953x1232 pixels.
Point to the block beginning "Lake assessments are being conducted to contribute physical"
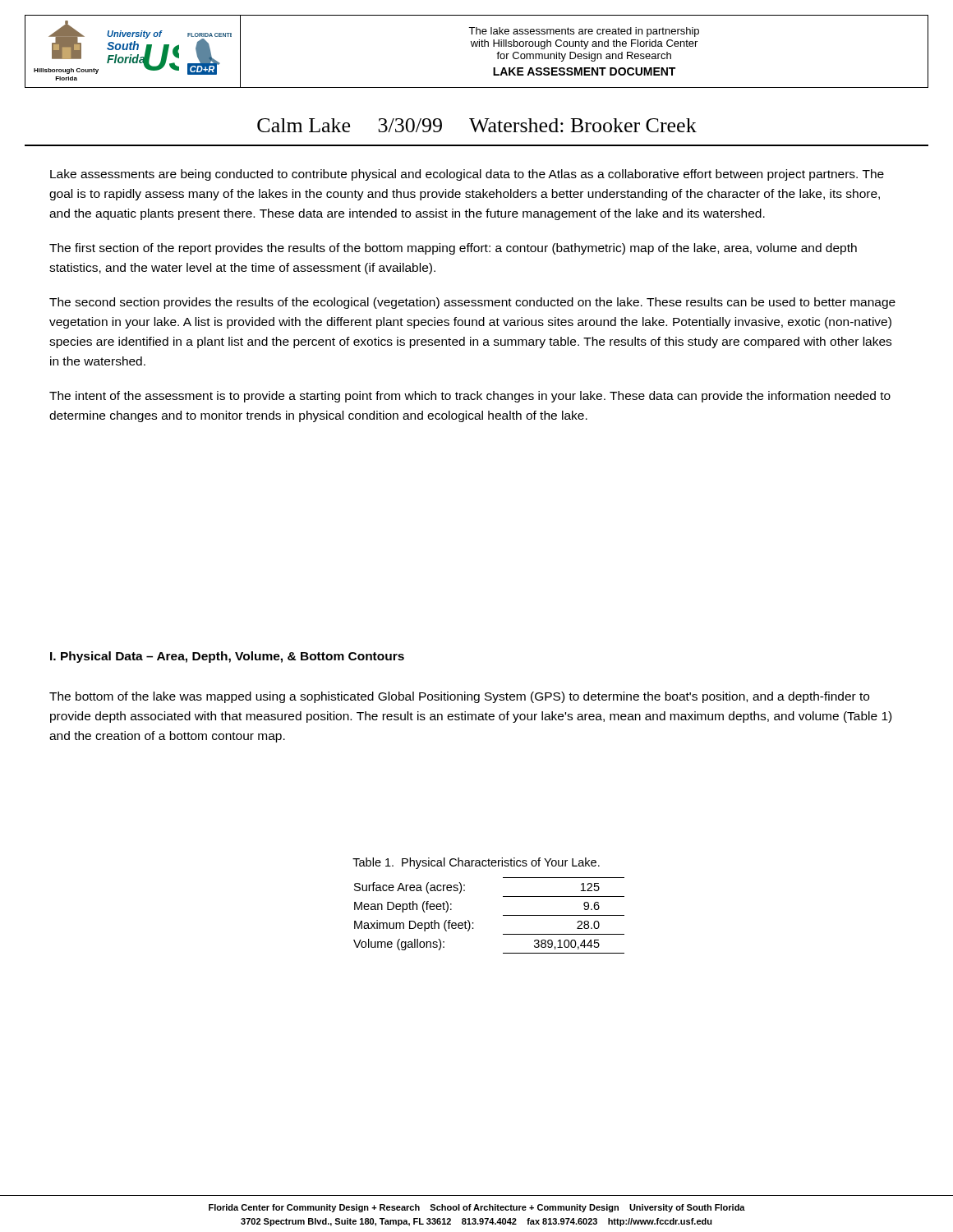point(476,295)
